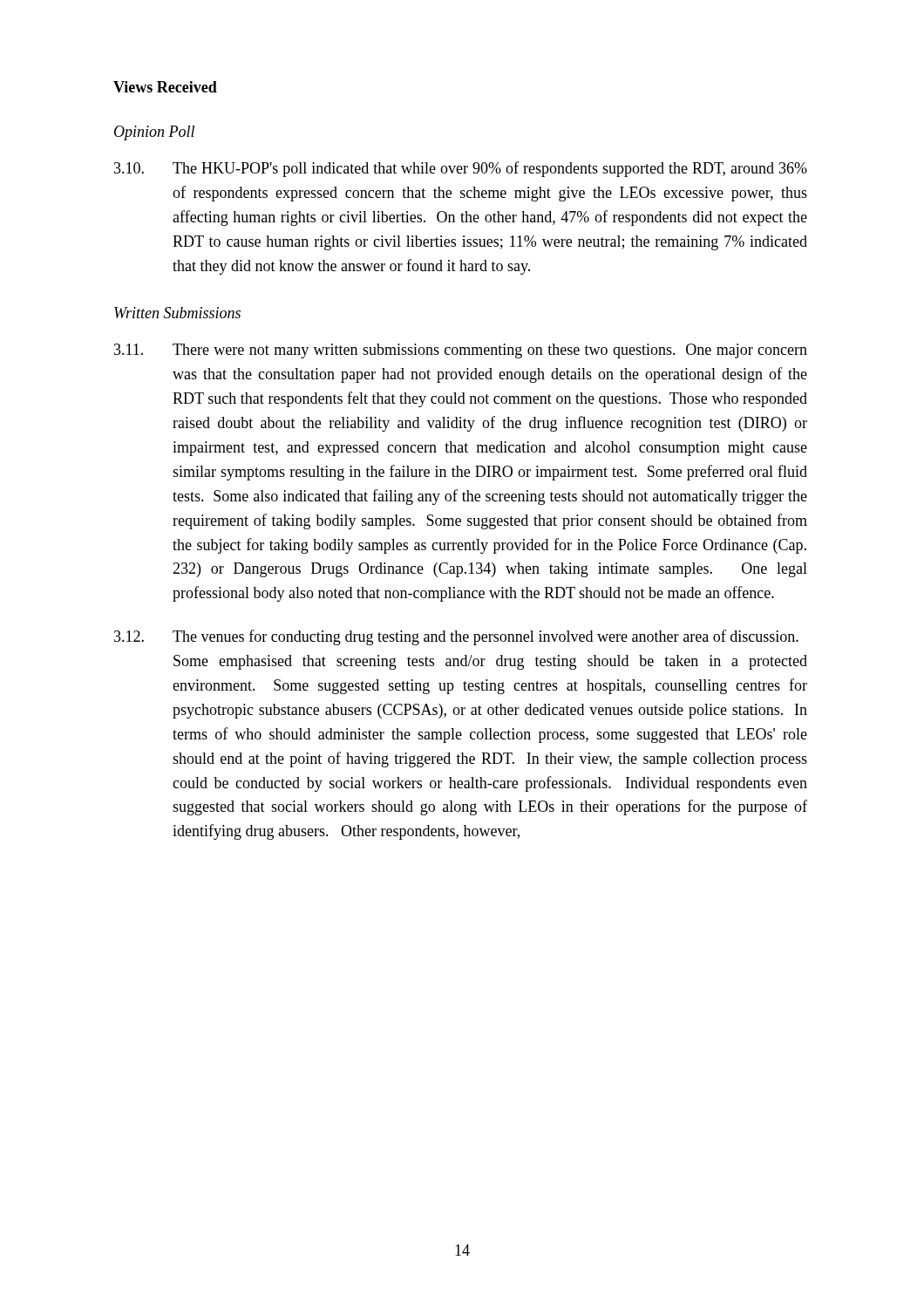Where does it say "Opinion Poll"?
This screenshot has height=1308, width=924.
pos(154,132)
